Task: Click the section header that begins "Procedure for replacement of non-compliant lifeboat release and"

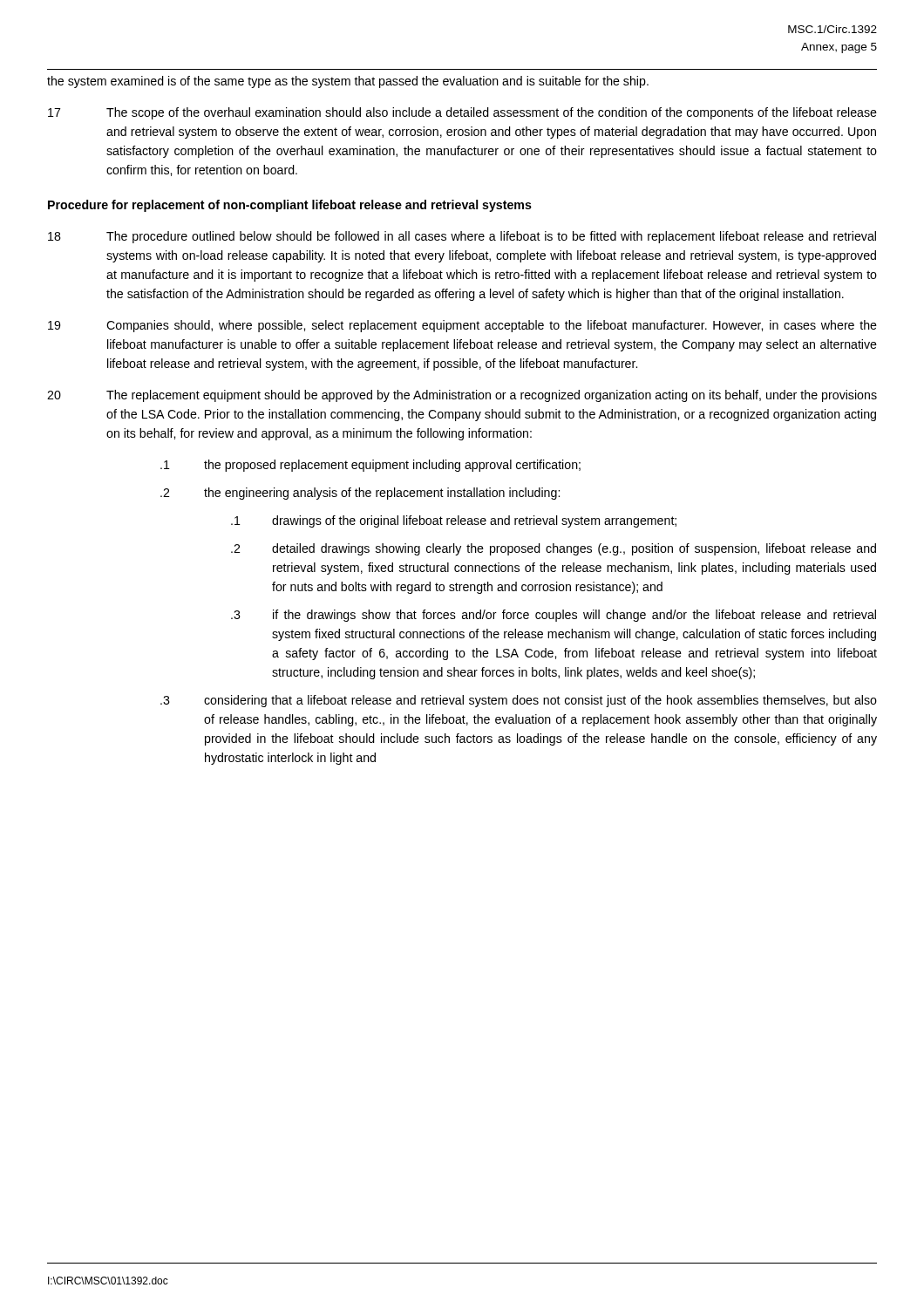Action: (289, 205)
